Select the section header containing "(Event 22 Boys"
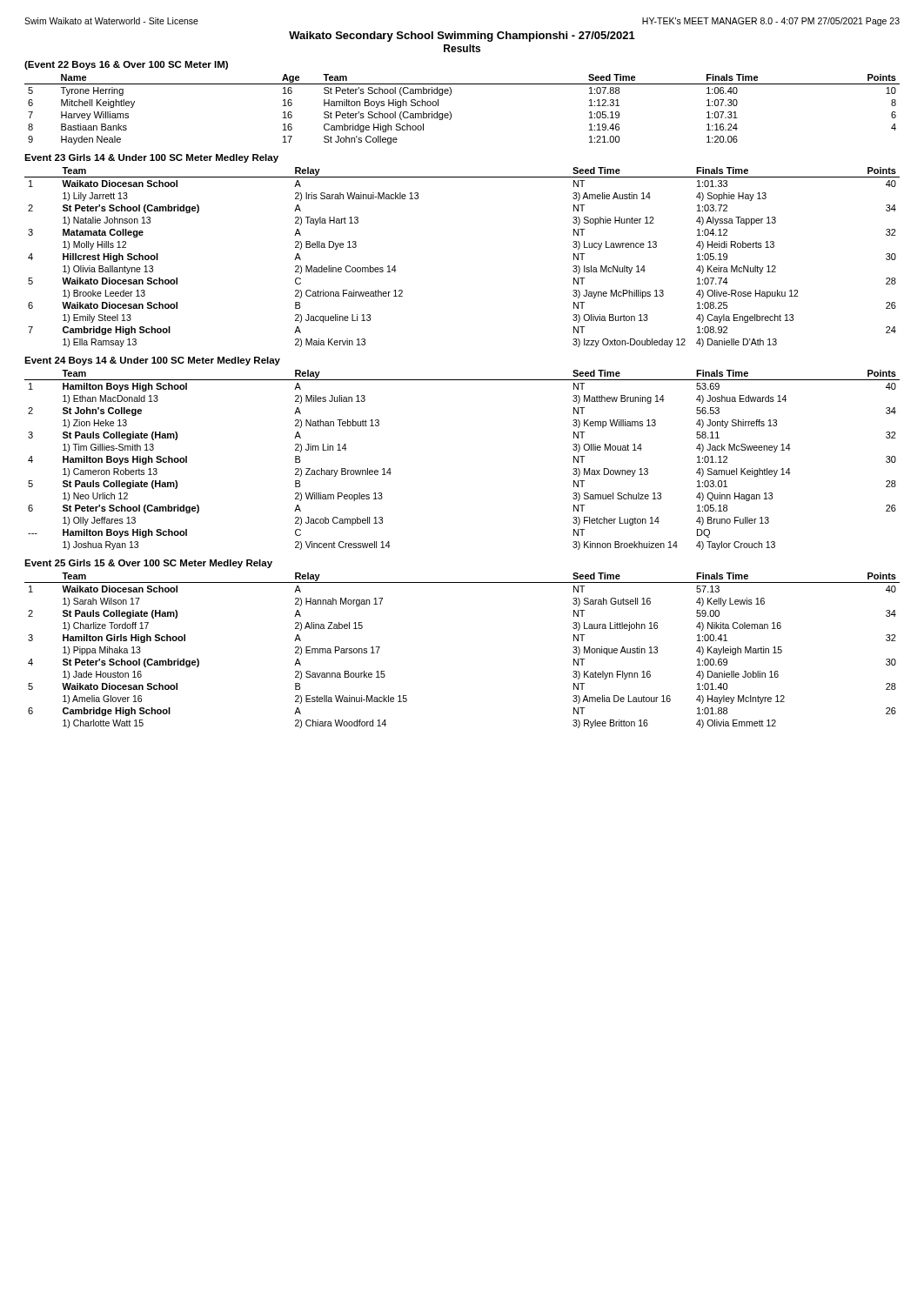924x1305 pixels. [x=126, y=64]
